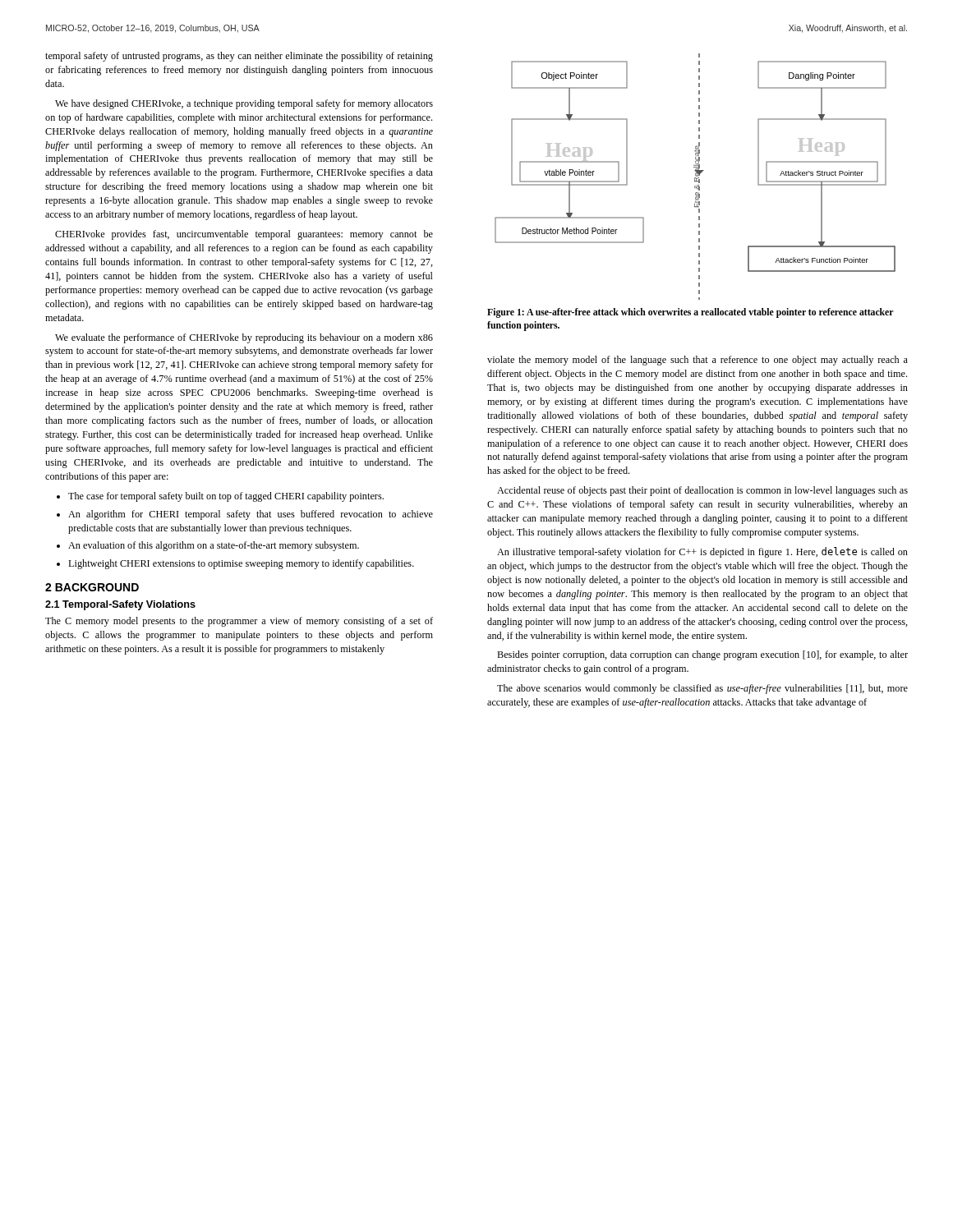Screen dimensions: 1232x953
Task: Where is the passage that starts "temporal safety of untrusted"?
Action: point(239,266)
